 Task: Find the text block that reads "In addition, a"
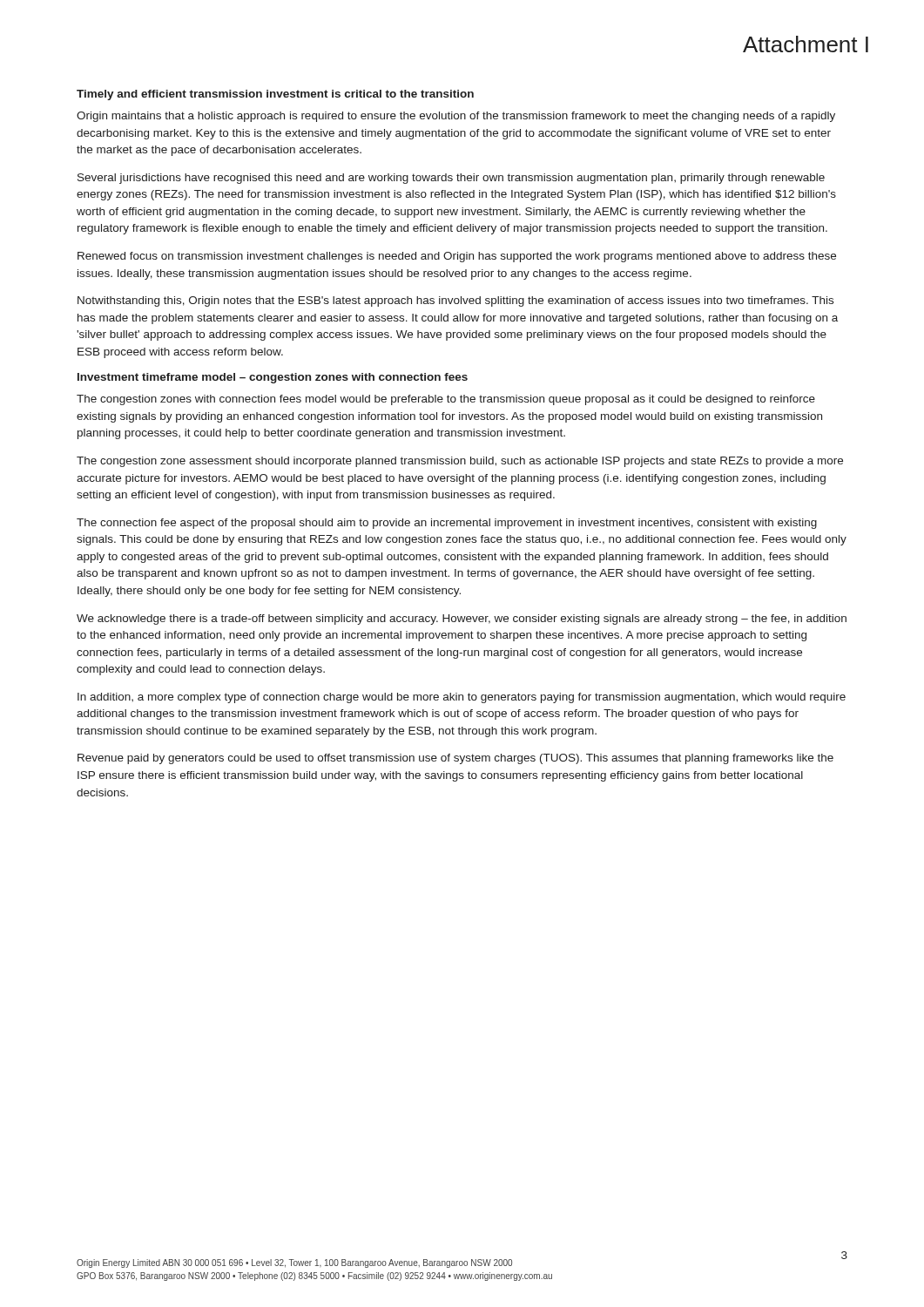point(461,713)
